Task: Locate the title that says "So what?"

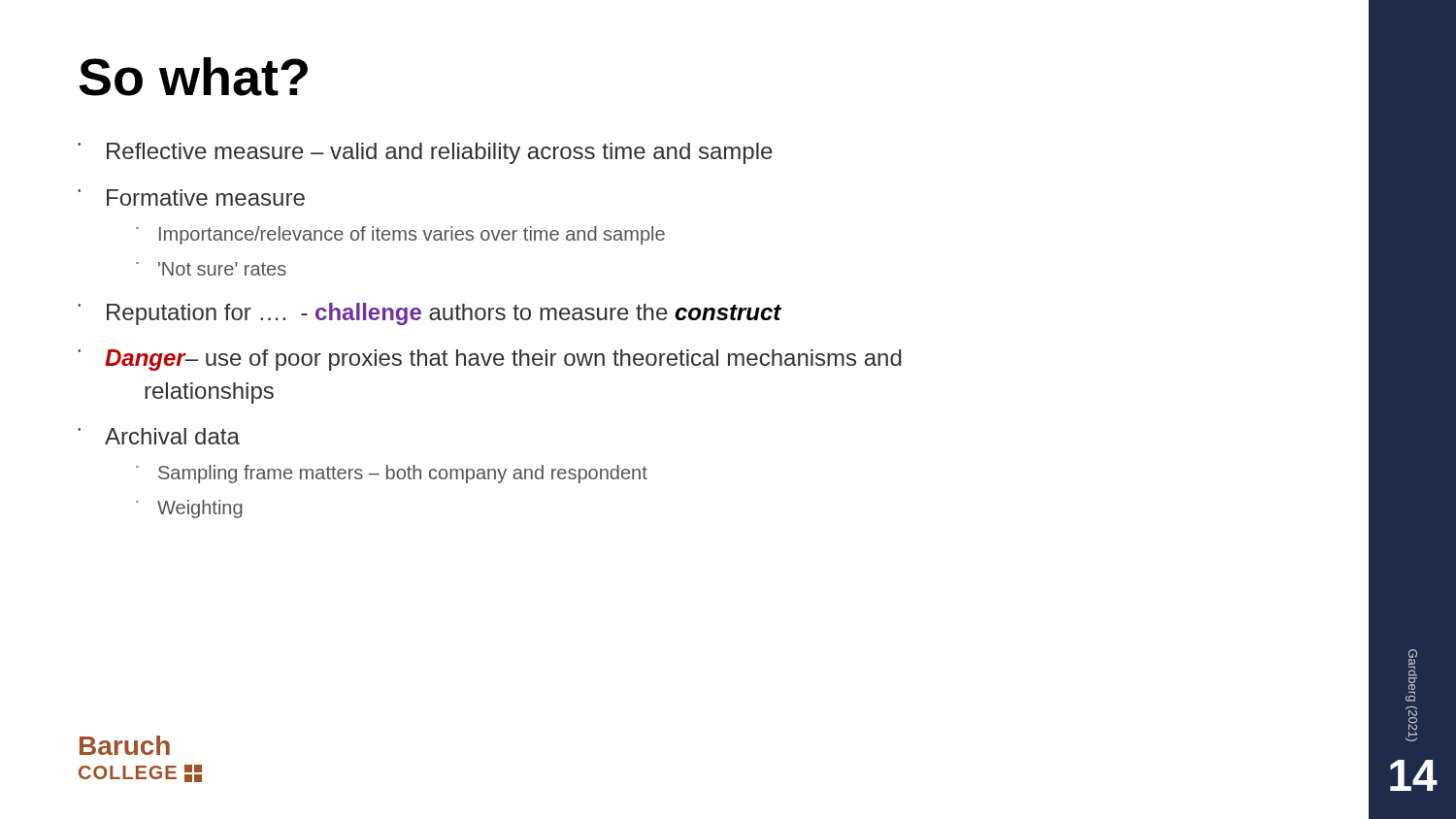Action: click(x=194, y=77)
